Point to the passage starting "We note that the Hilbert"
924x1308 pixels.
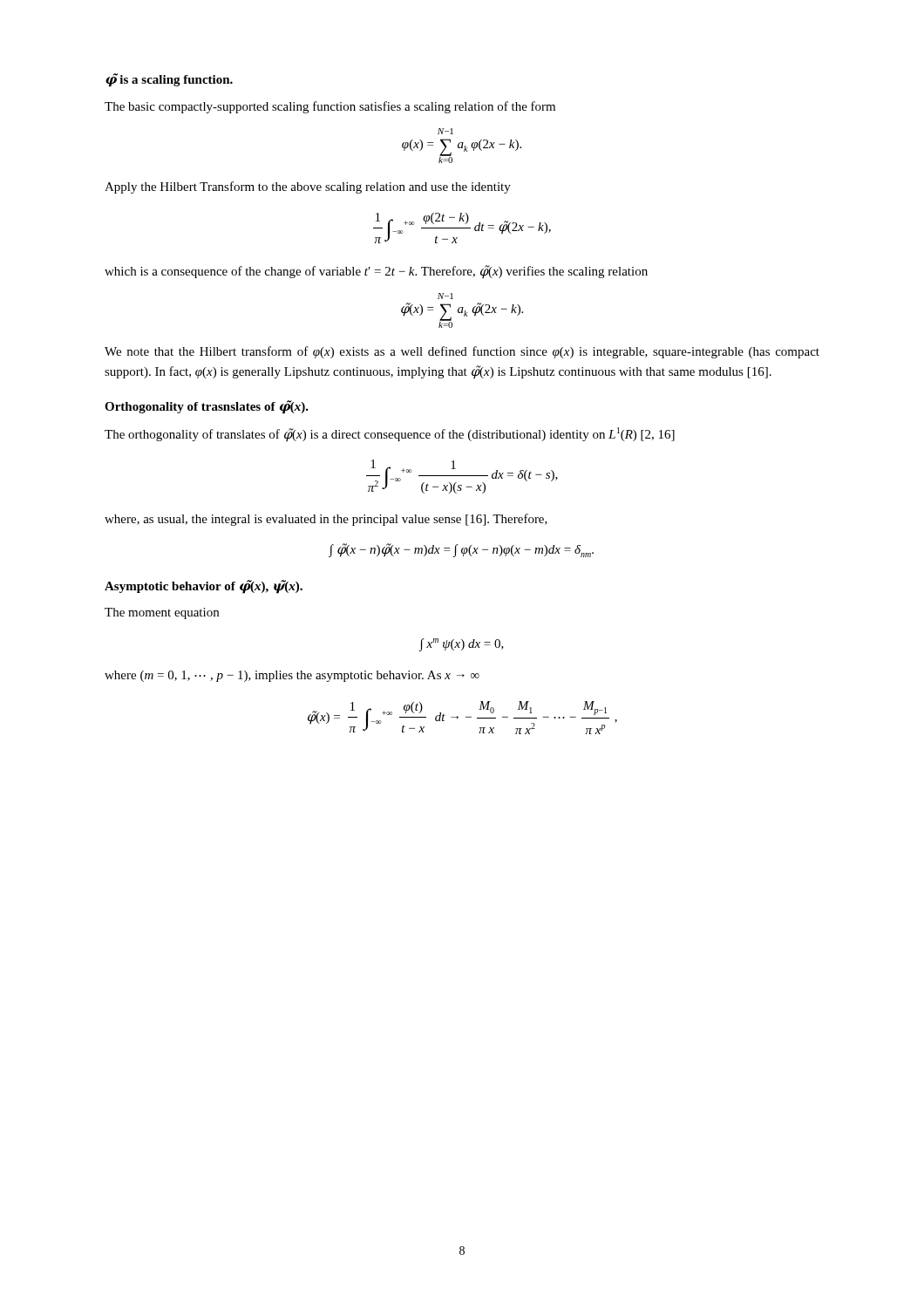[x=462, y=361]
